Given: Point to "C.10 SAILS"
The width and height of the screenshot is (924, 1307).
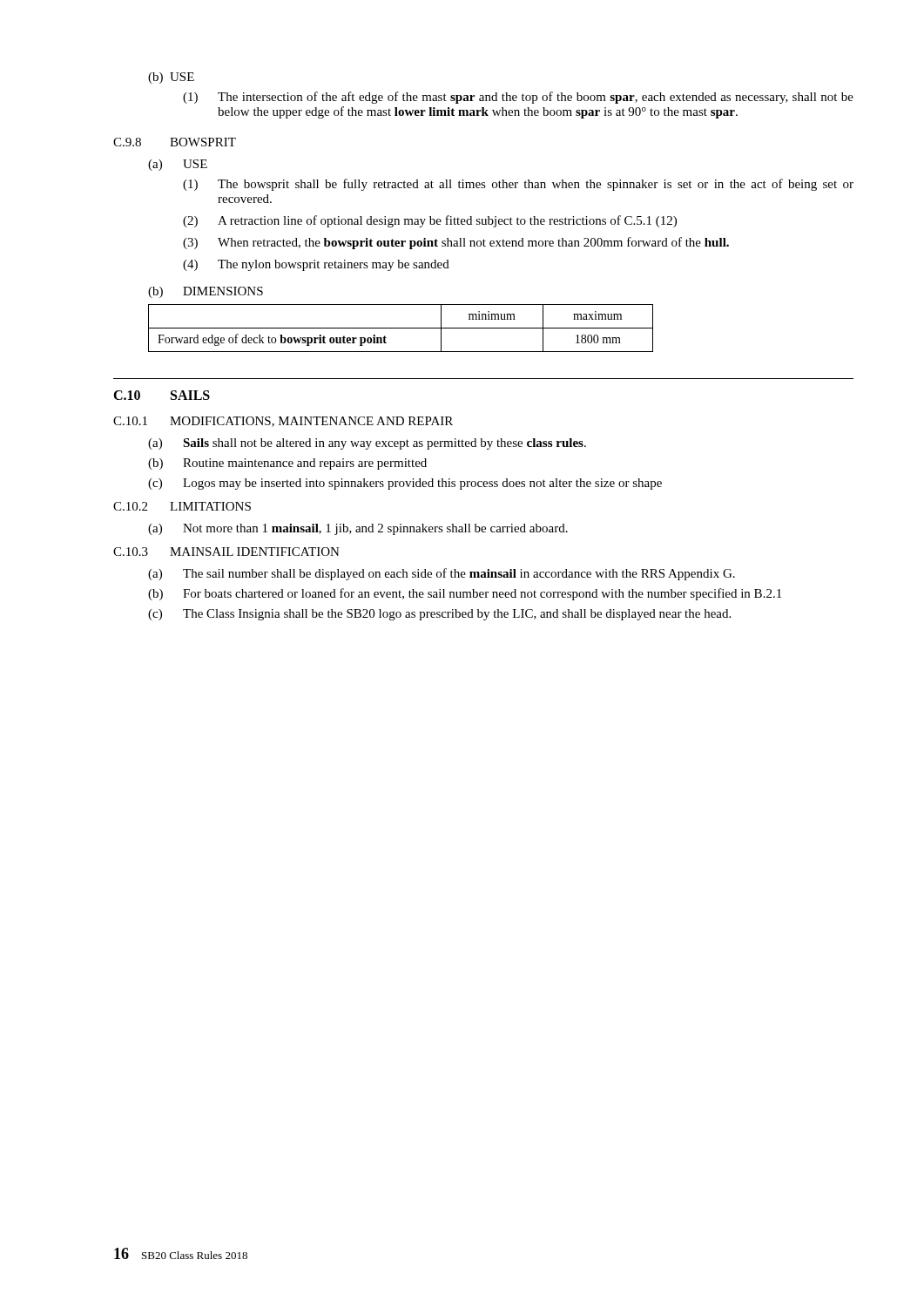Looking at the screenshot, I should 162,396.
